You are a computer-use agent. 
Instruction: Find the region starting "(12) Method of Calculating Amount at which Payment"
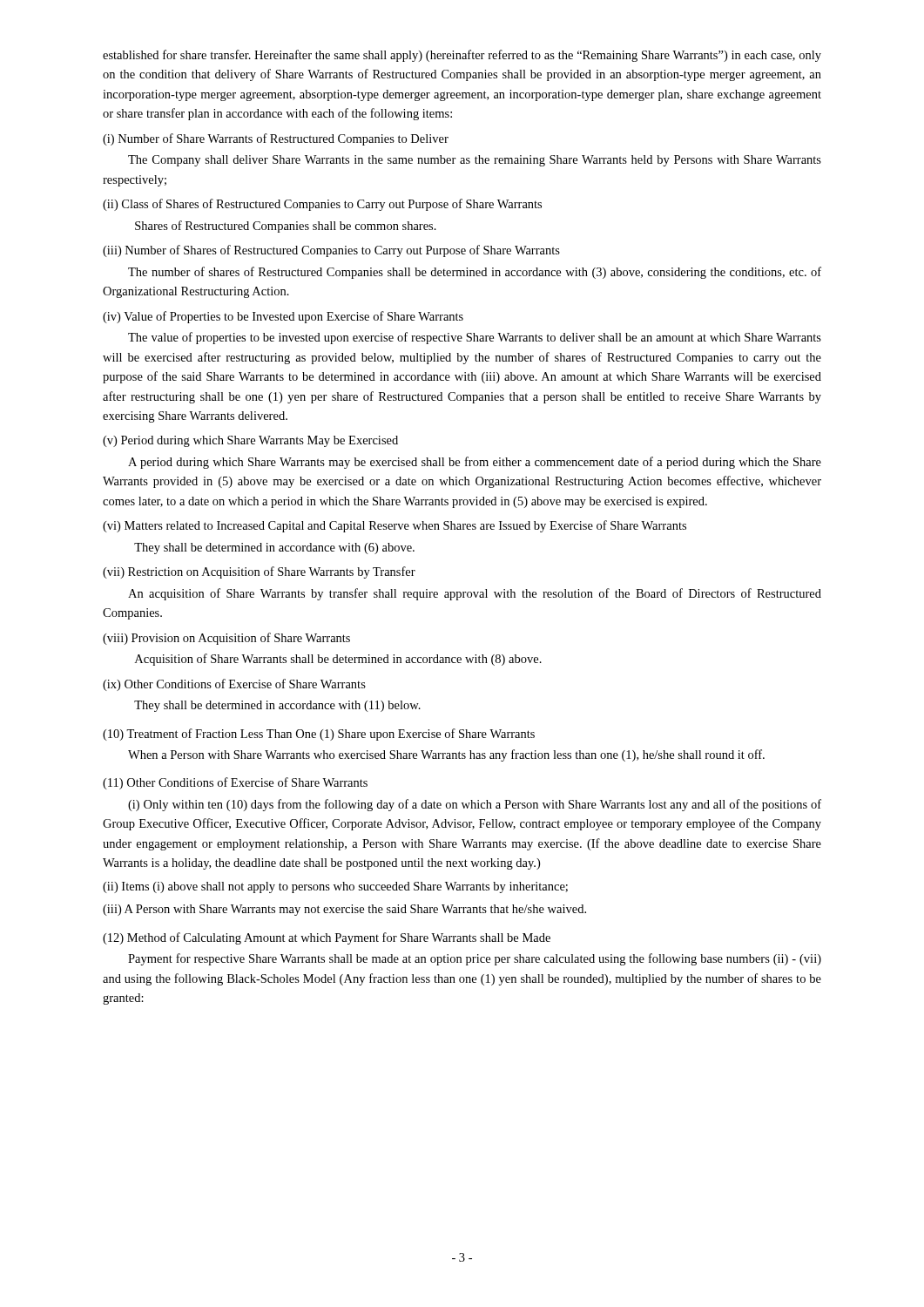[462, 938]
